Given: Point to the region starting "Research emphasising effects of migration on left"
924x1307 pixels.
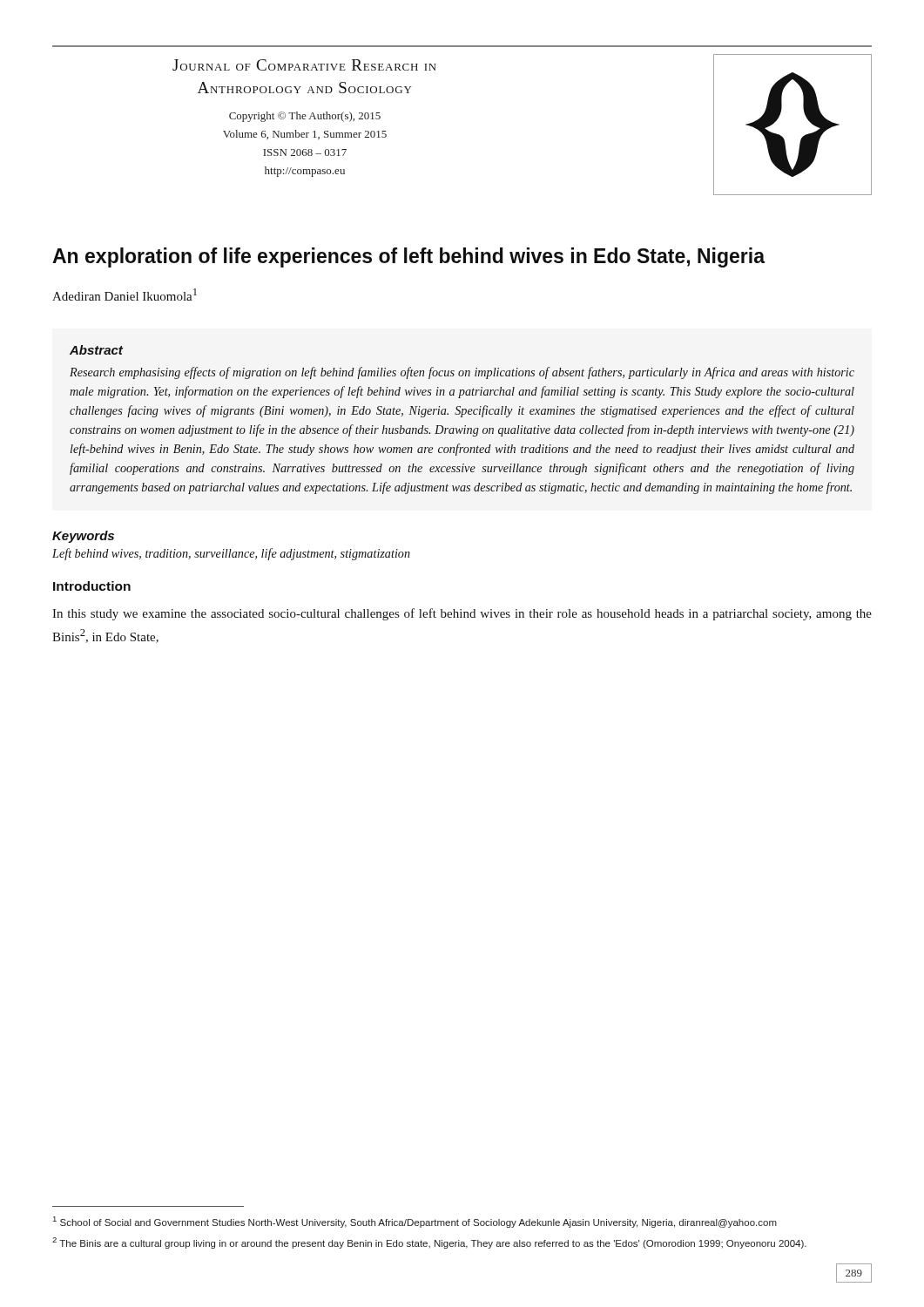Looking at the screenshot, I should [462, 429].
